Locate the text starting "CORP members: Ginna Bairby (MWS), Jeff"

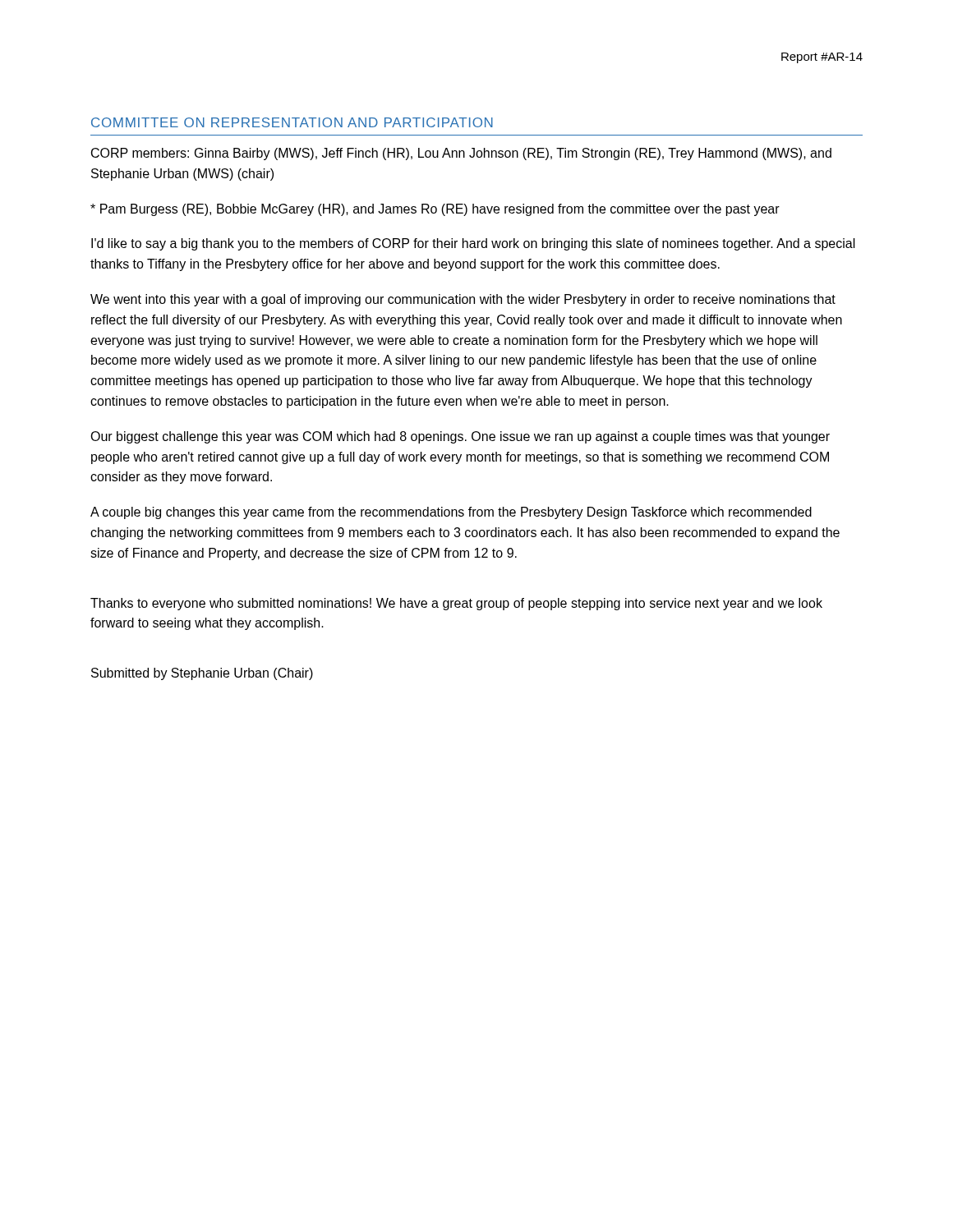461,163
